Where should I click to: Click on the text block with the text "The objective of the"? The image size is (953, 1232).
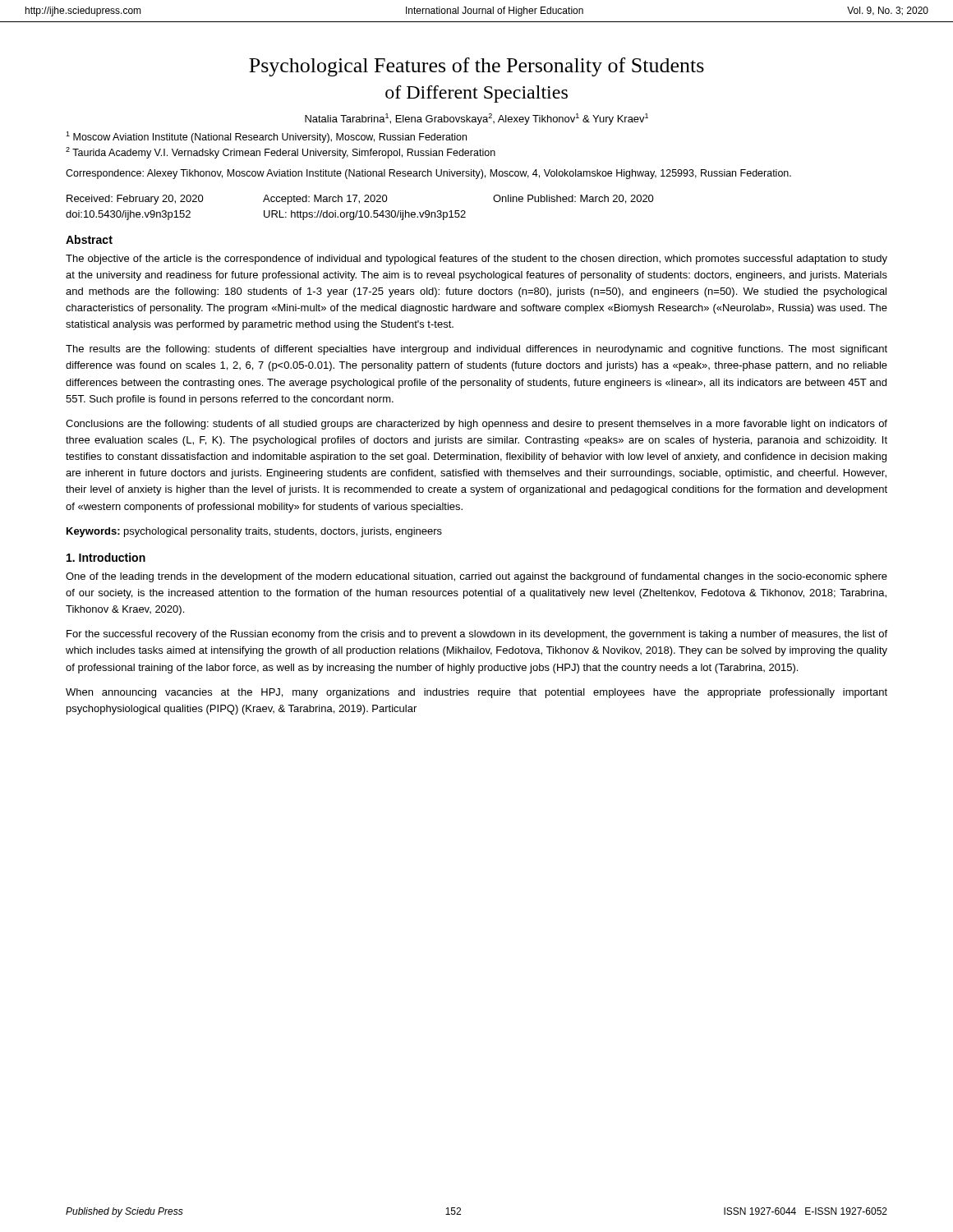click(x=476, y=291)
